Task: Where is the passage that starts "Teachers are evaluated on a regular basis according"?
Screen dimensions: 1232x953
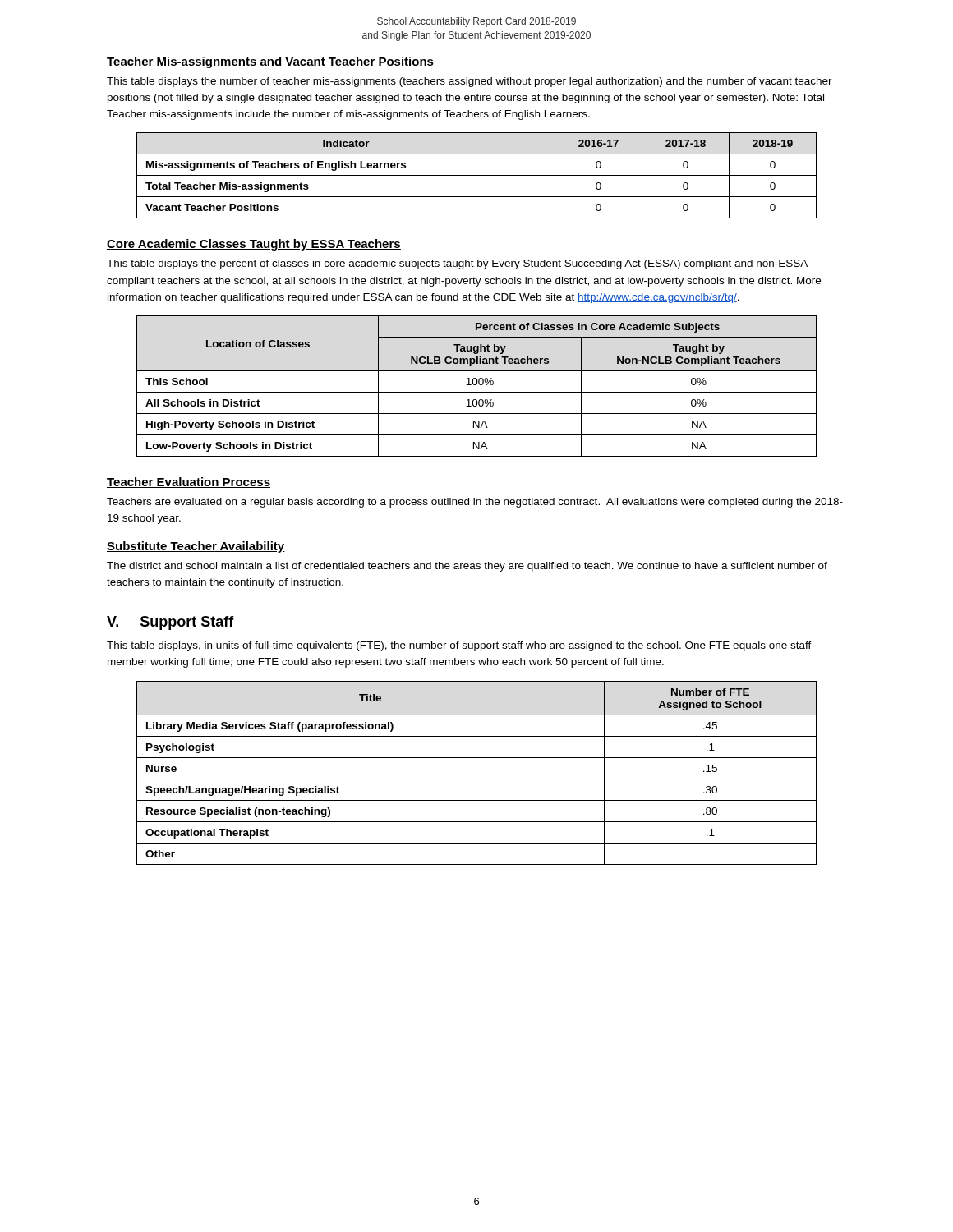Action: click(475, 510)
